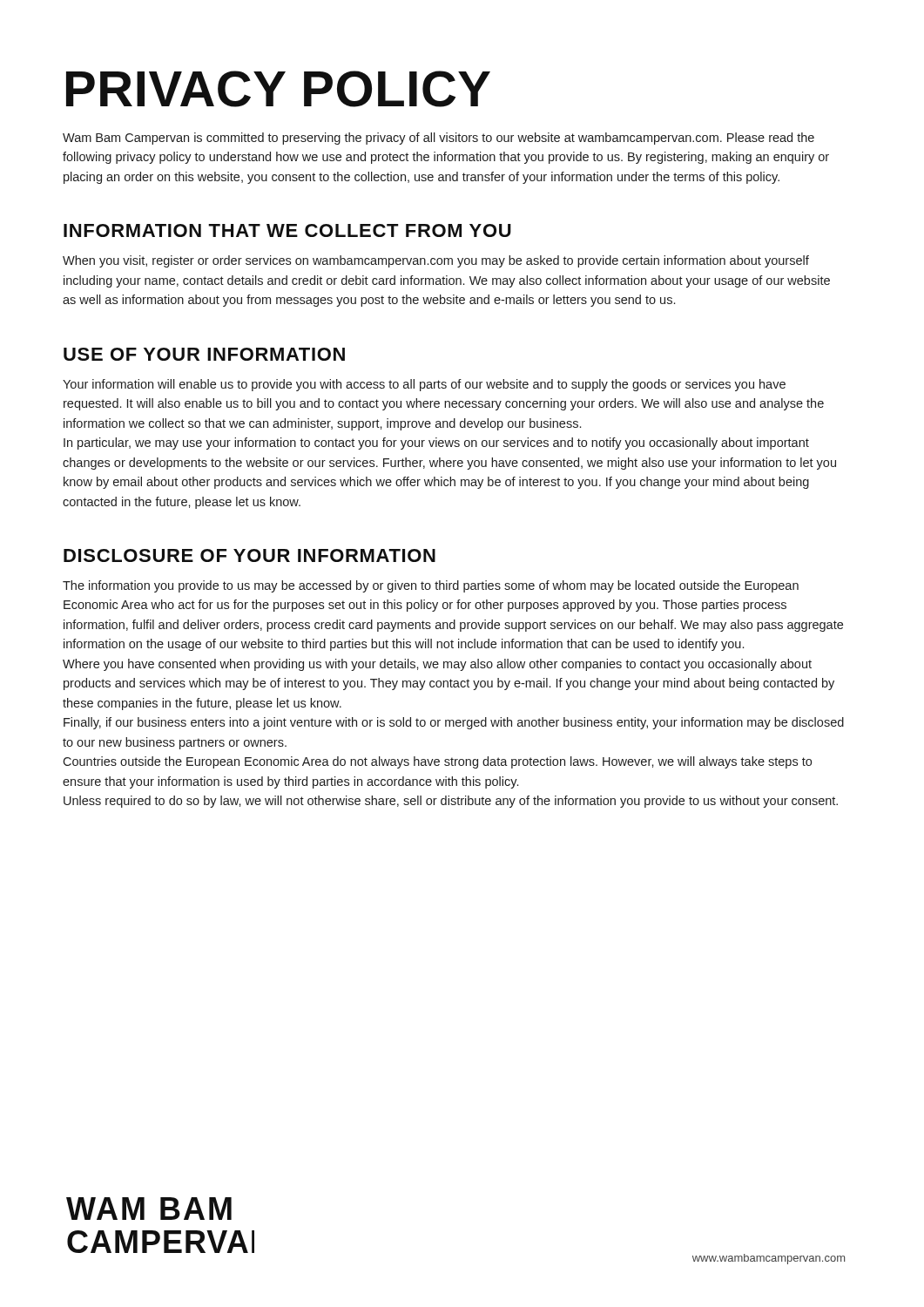Locate the element starting "Countries outside the European Economic"

pos(454,772)
